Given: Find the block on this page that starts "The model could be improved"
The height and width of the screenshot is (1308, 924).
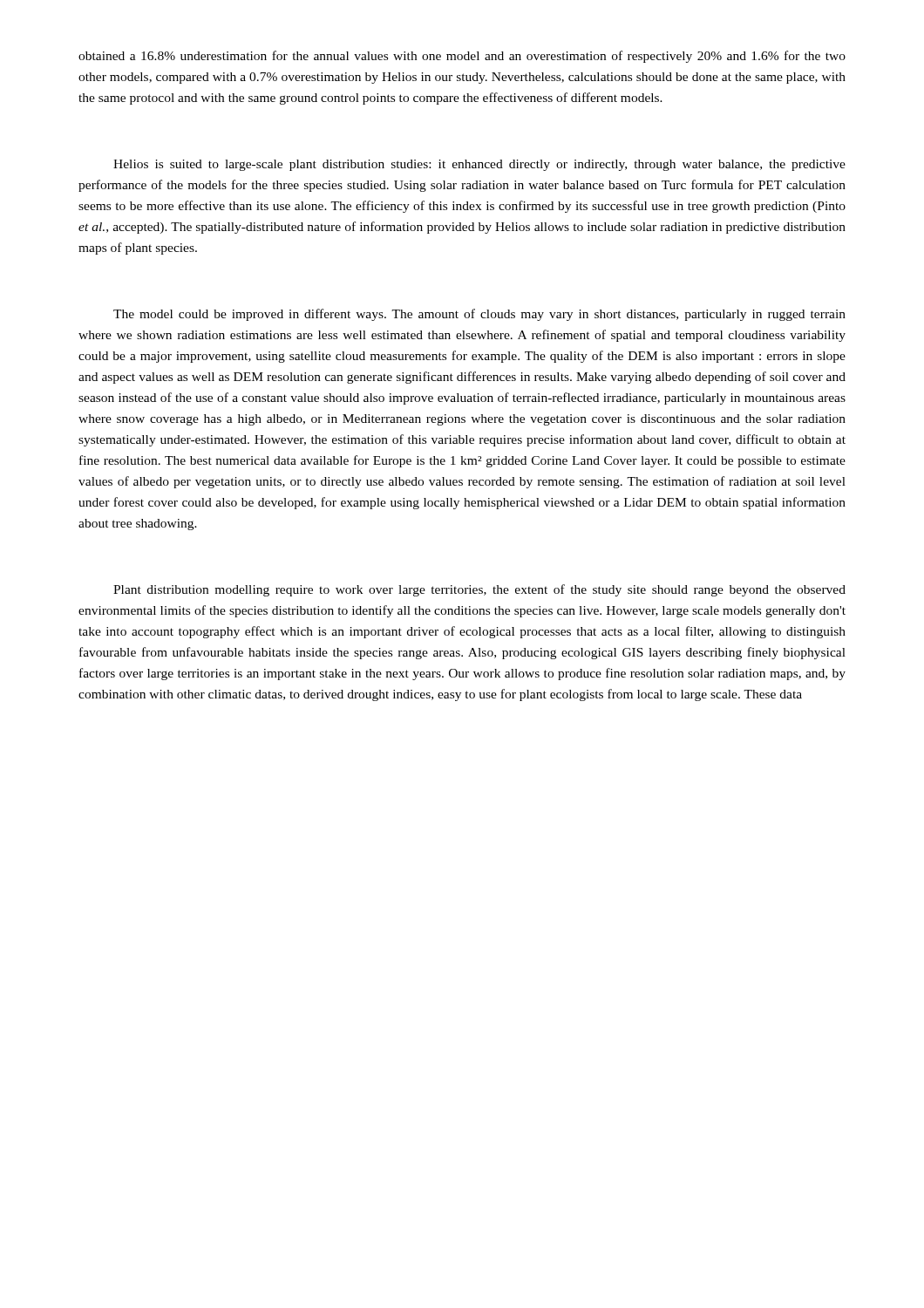Looking at the screenshot, I should (x=462, y=418).
